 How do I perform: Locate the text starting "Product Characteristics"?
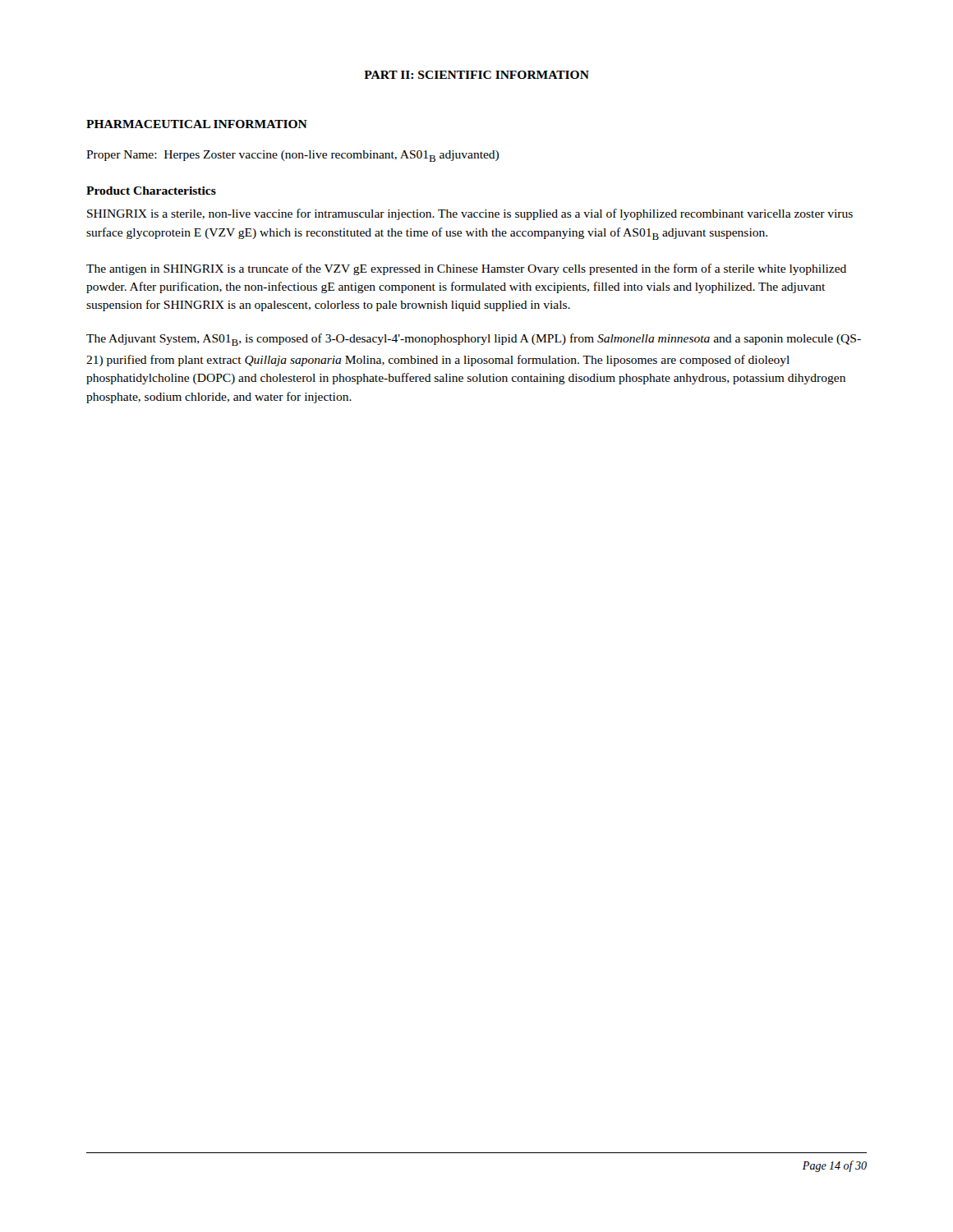coord(151,190)
